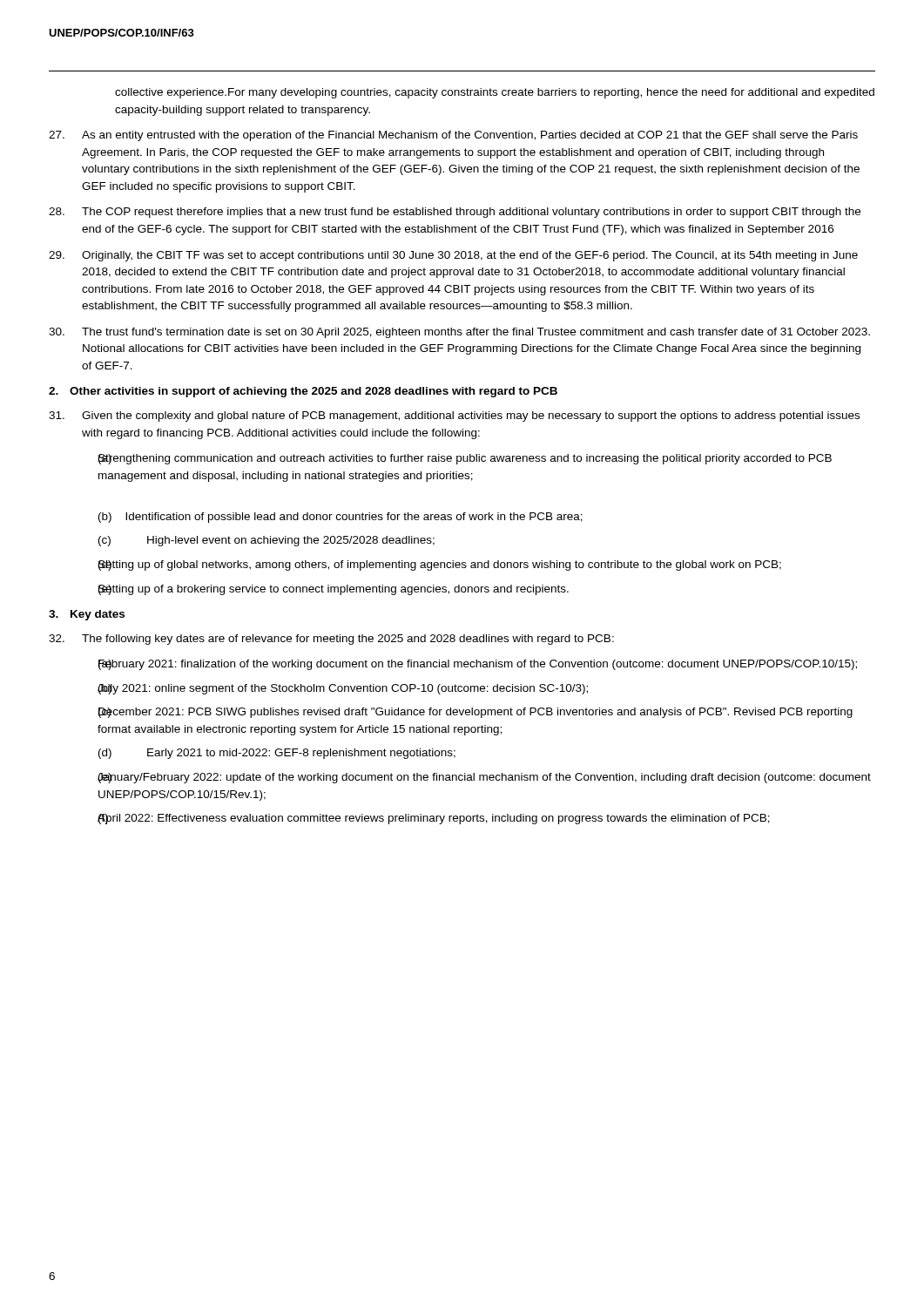Locate the section header that says "2.Other activities in"

point(461,391)
